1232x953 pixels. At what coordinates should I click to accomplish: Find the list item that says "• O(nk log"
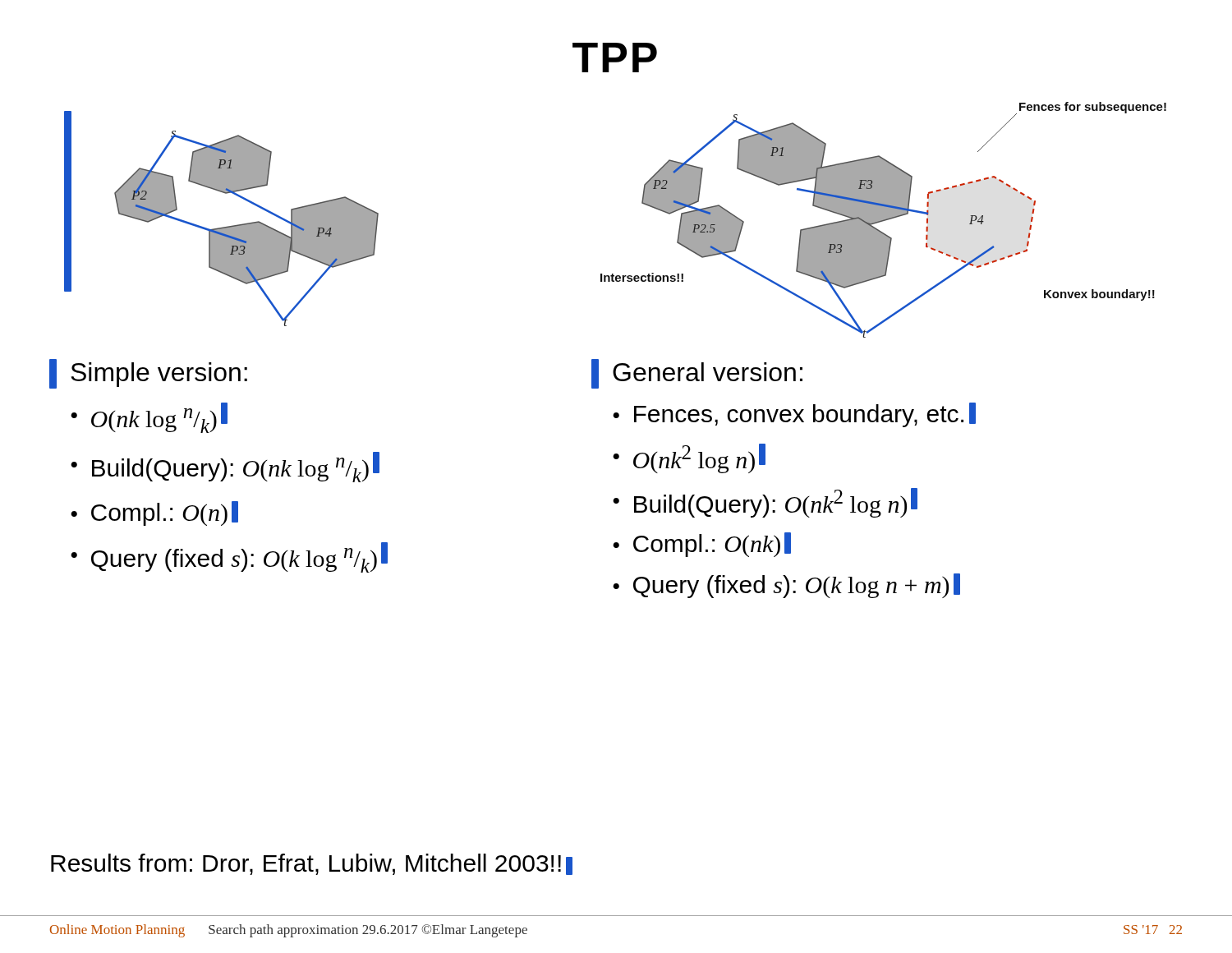click(149, 419)
